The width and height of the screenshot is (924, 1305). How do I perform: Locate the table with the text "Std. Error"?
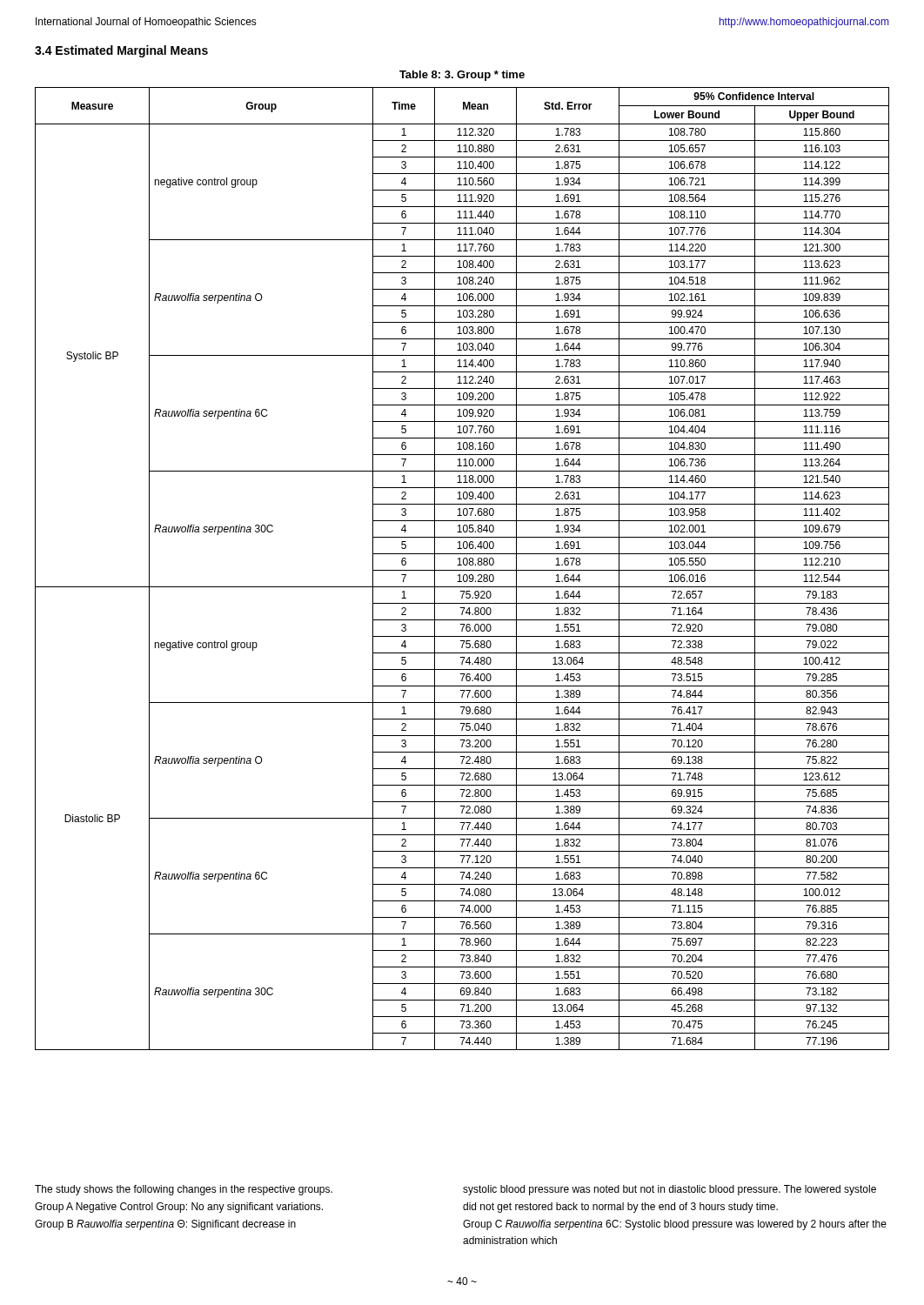pyautogui.click(x=462, y=569)
